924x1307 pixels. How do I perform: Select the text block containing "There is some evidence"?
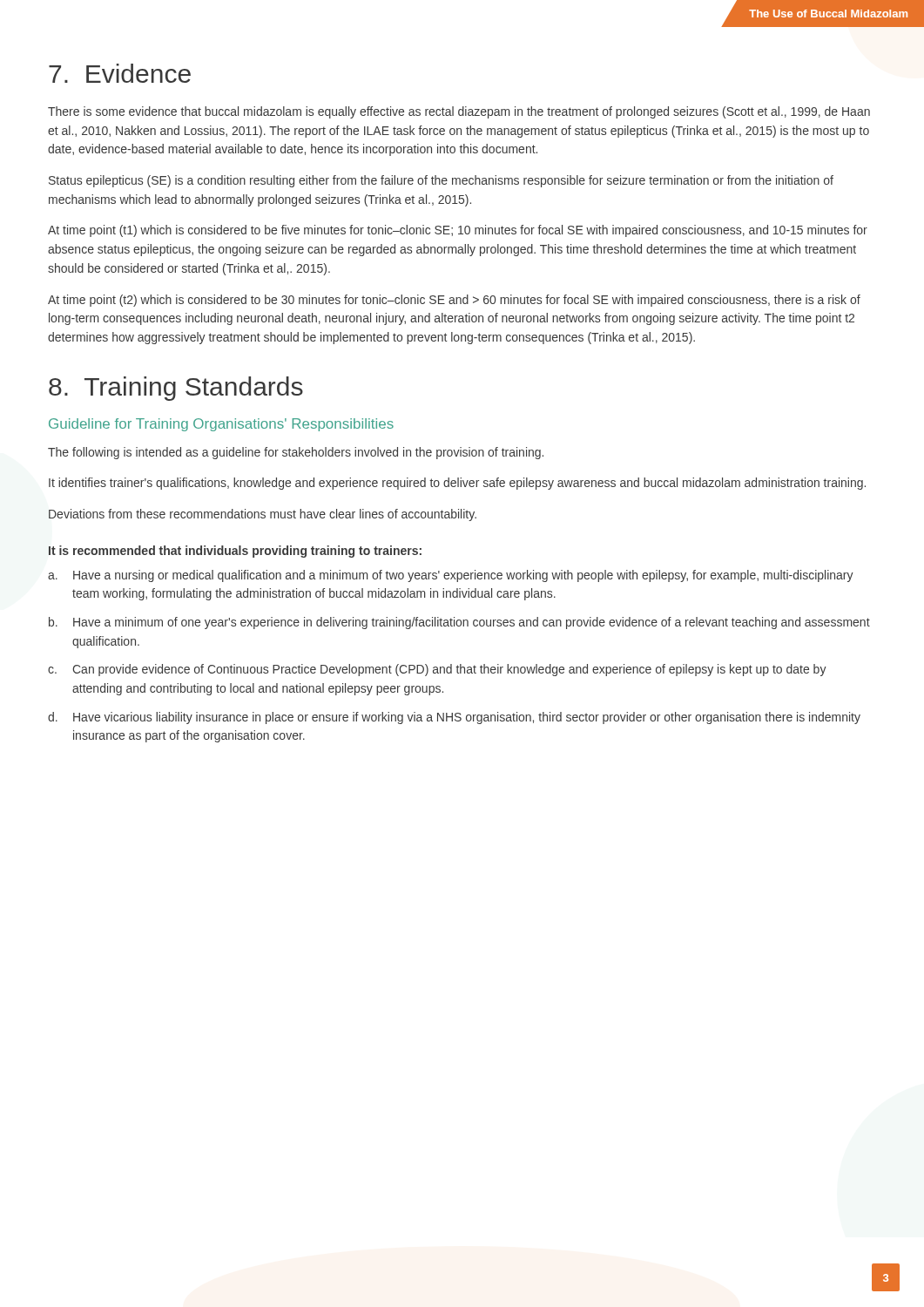[x=459, y=130]
